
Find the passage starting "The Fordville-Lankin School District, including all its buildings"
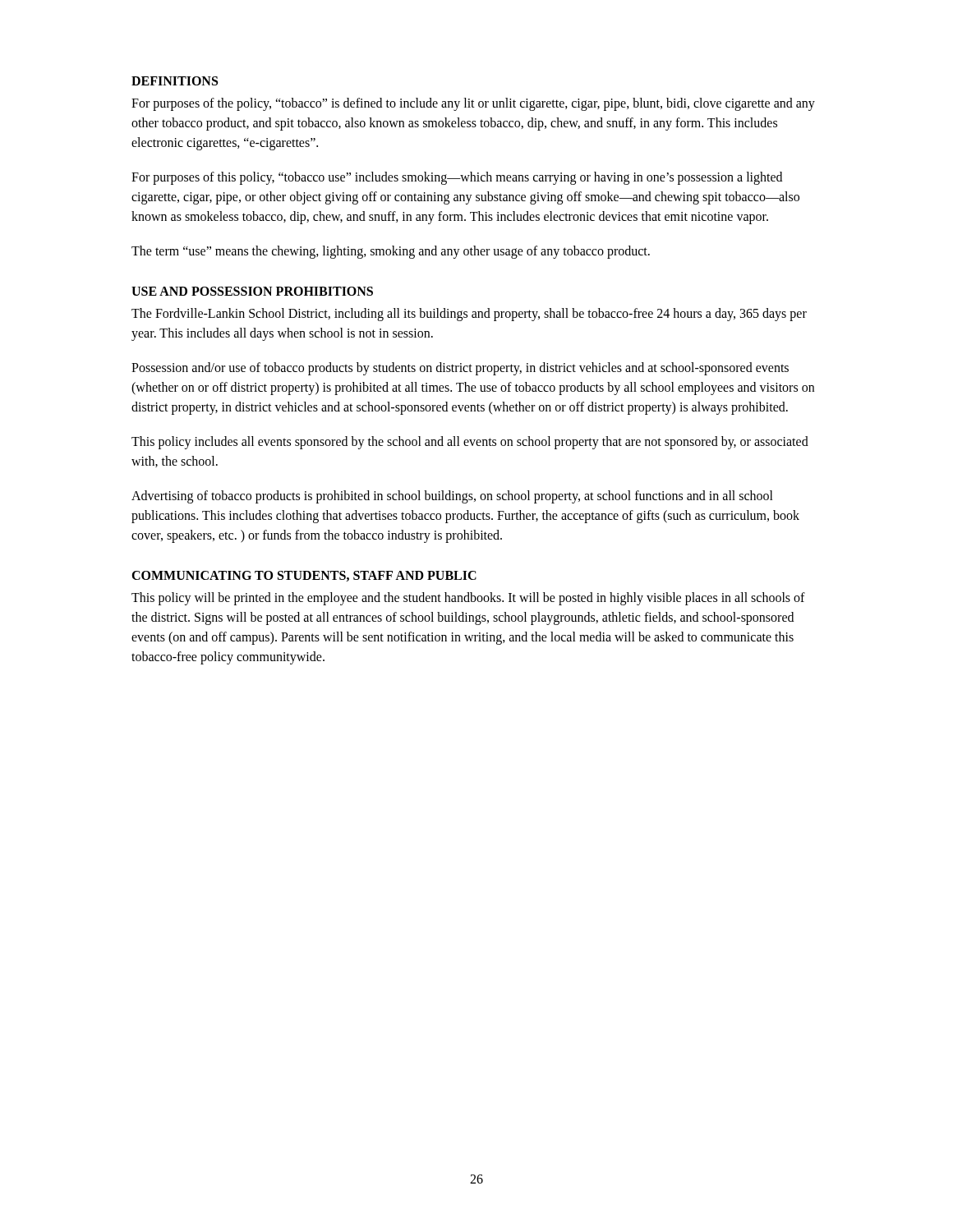(469, 323)
